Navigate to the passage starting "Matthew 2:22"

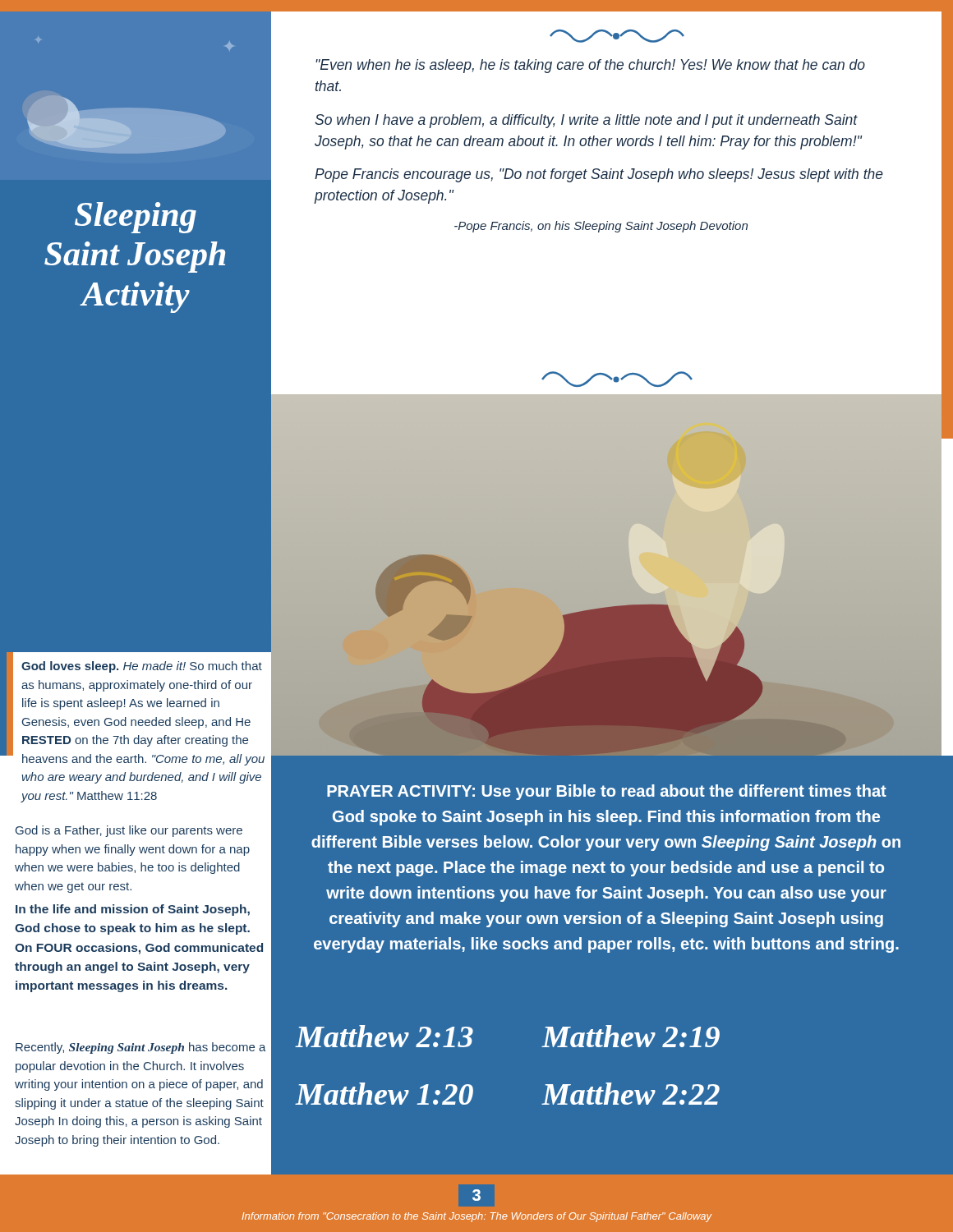click(x=631, y=1094)
